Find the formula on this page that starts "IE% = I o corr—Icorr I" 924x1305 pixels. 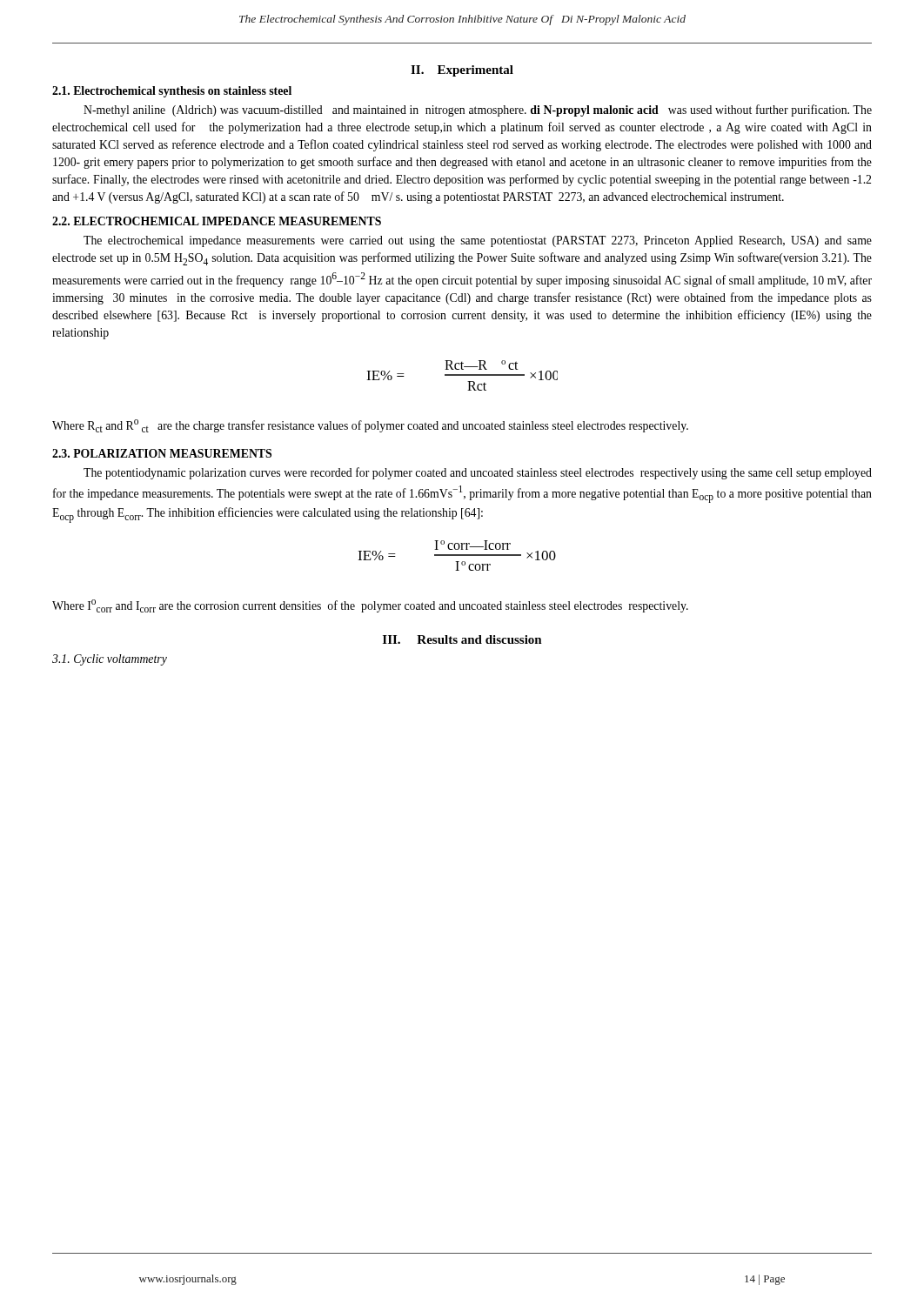click(462, 557)
